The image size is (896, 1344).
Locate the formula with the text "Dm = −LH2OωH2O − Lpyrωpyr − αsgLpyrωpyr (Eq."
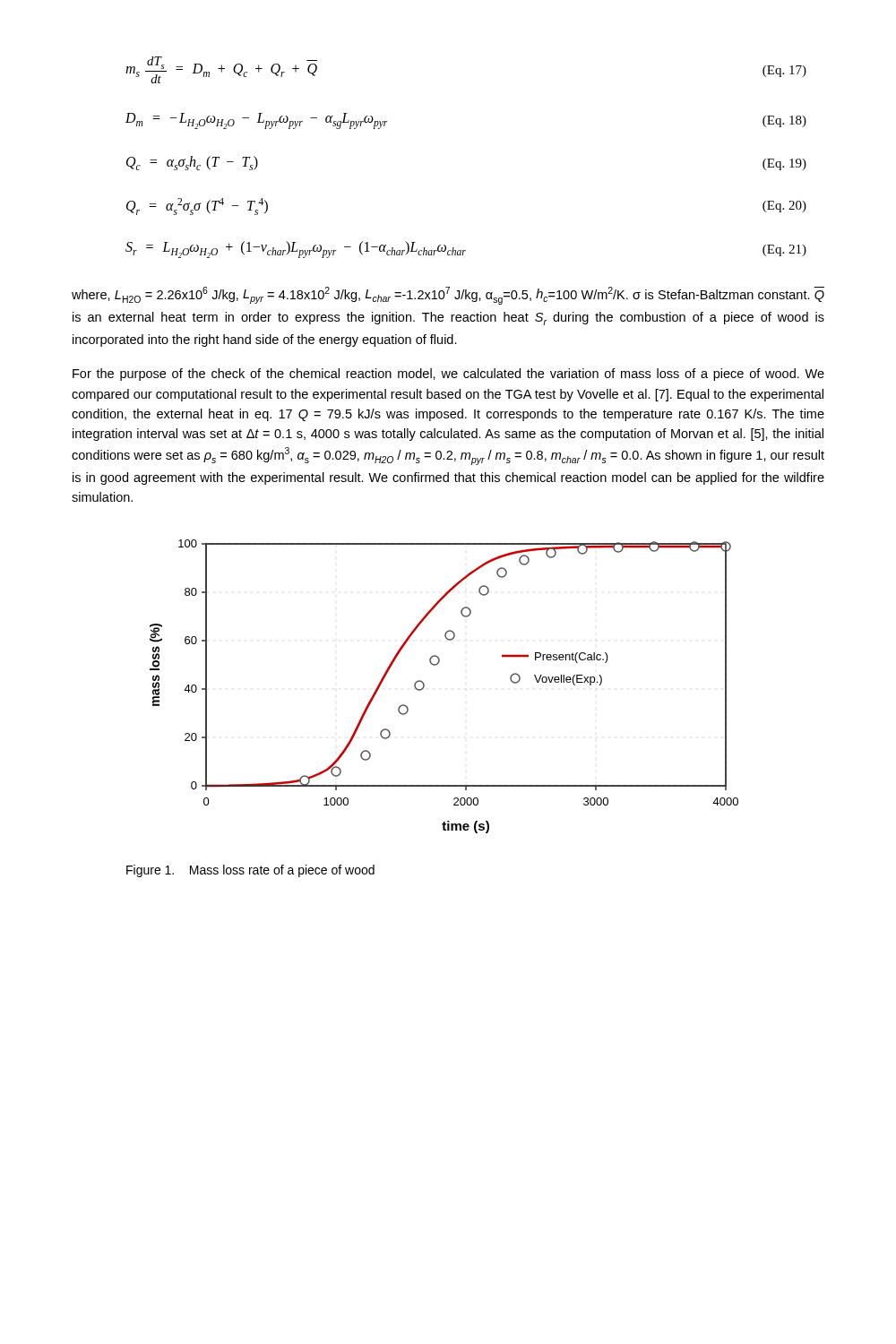tap(279, 121)
